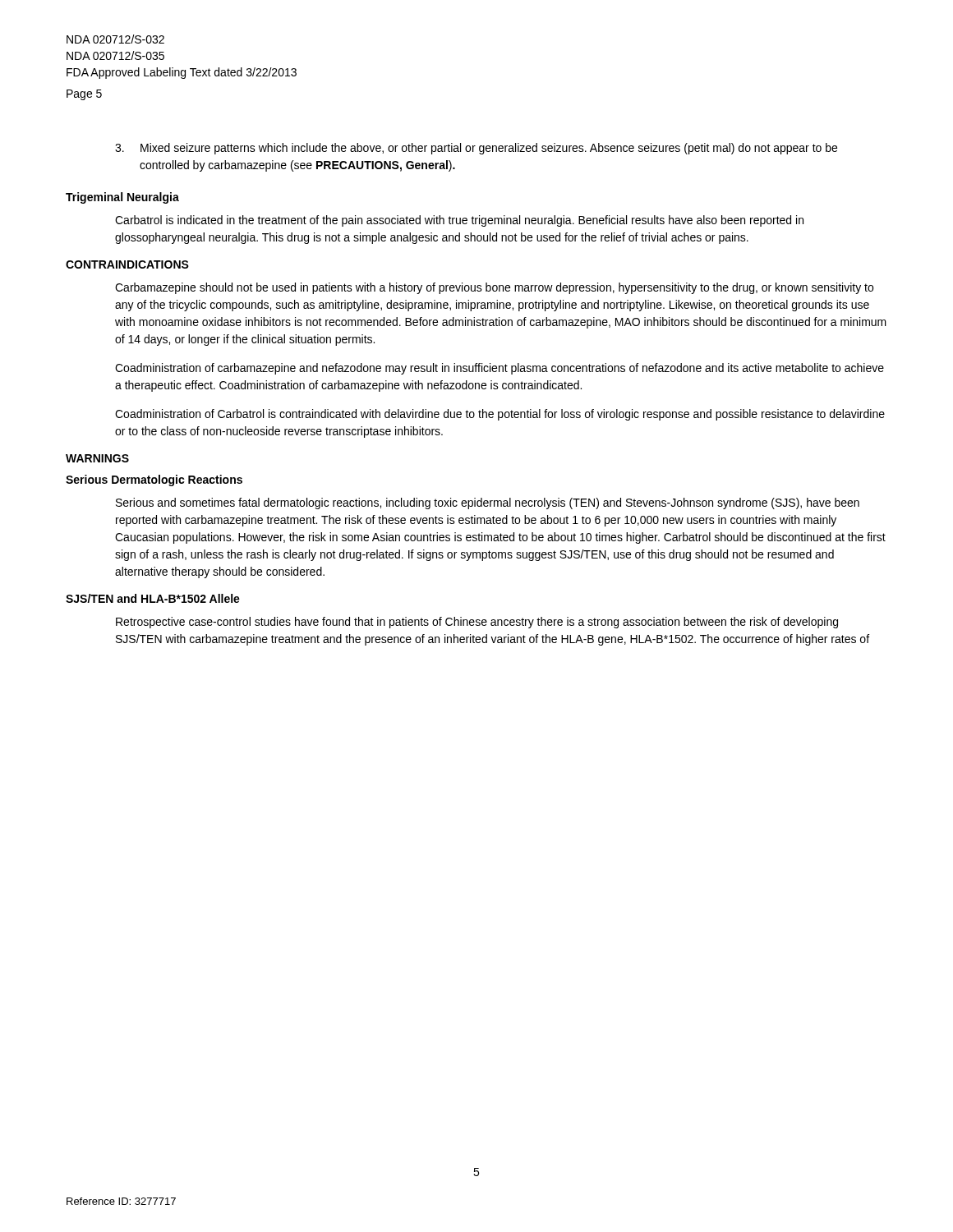This screenshot has width=953, height=1232.
Task: Find the block starting "Coadministration of Carbatrol is"
Action: tap(501, 423)
